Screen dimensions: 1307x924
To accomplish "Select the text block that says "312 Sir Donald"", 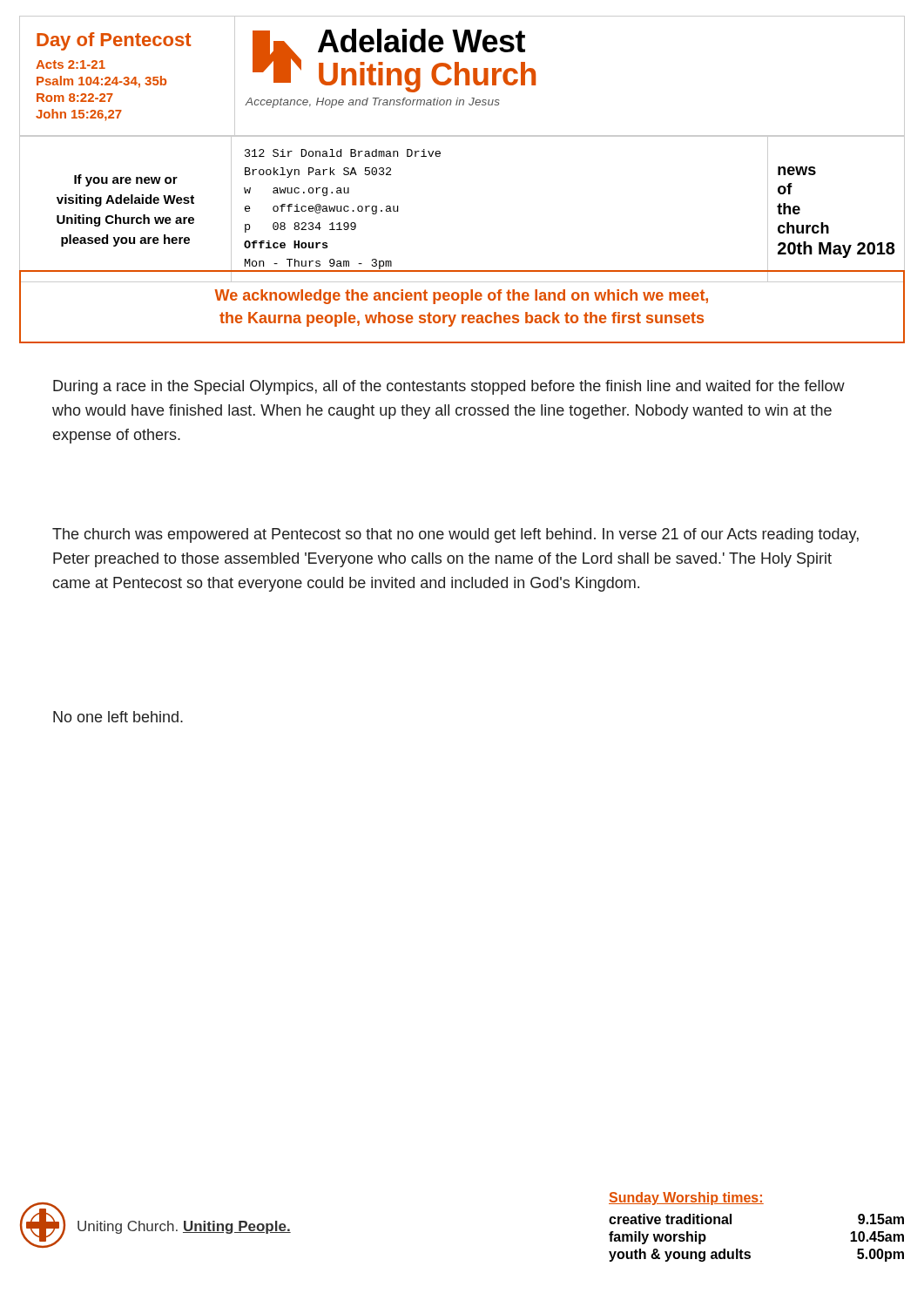I will pyautogui.click(x=343, y=209).
